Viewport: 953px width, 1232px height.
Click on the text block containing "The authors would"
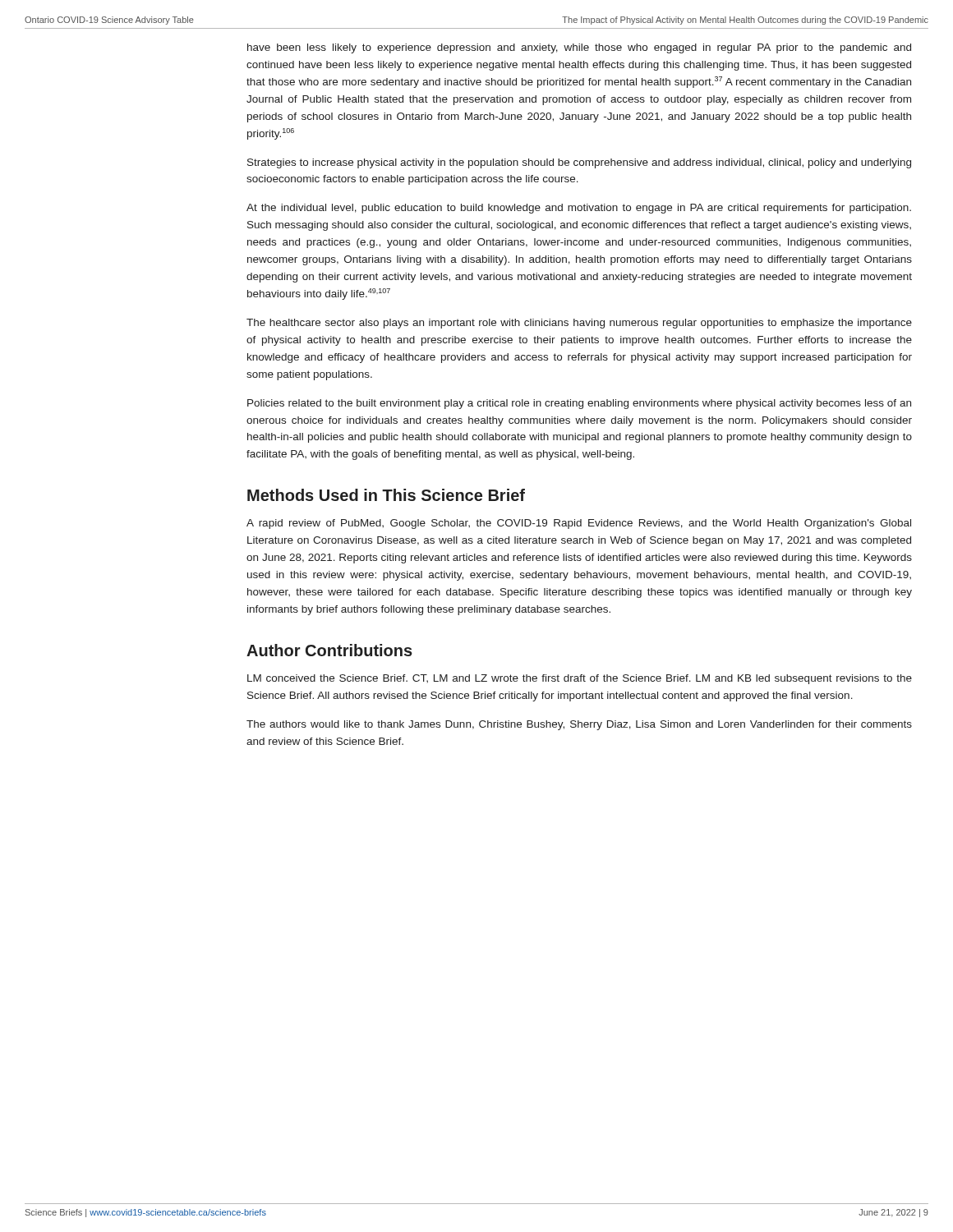(579, 732)
